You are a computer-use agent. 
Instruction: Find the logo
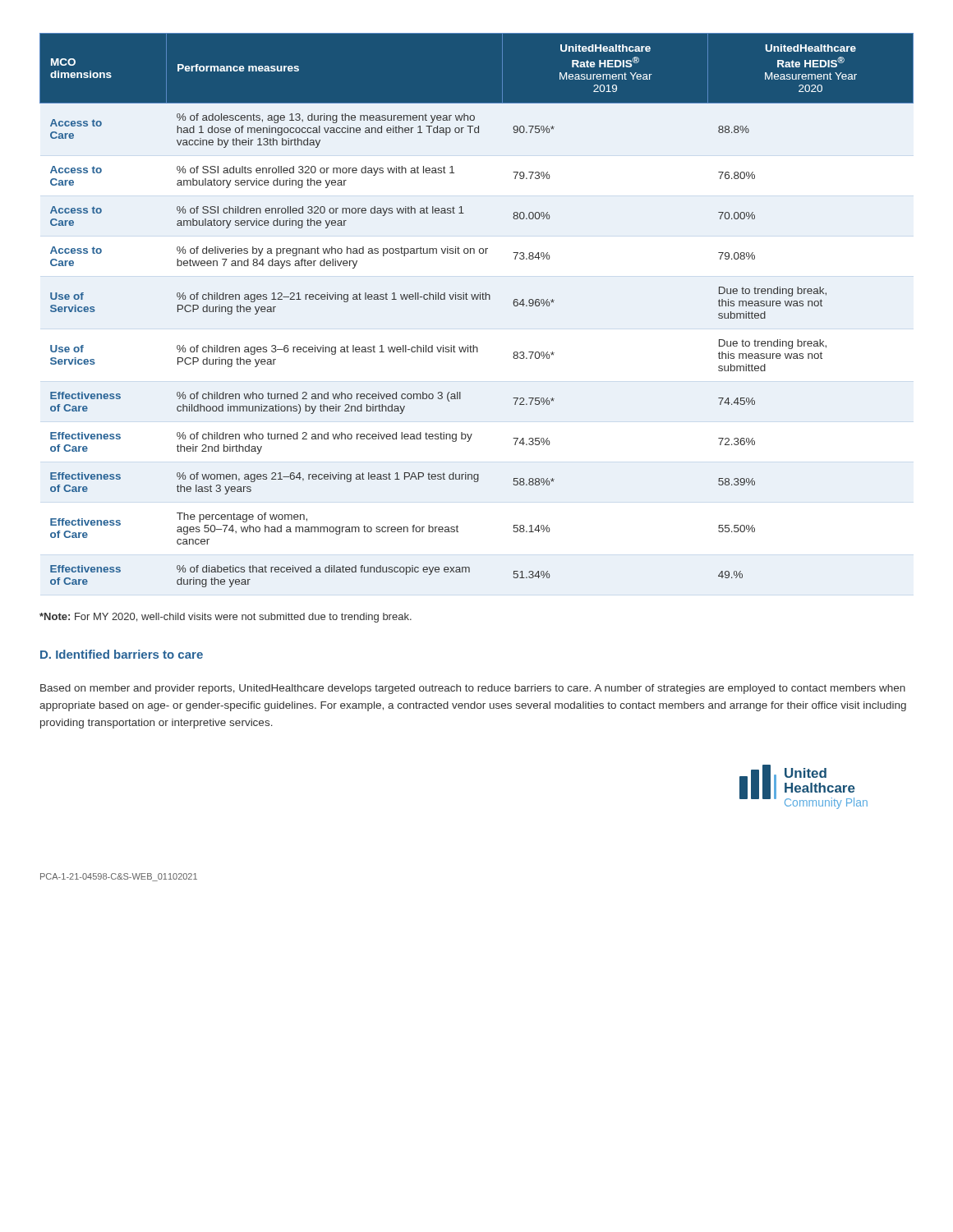click(x=476, y=786)
